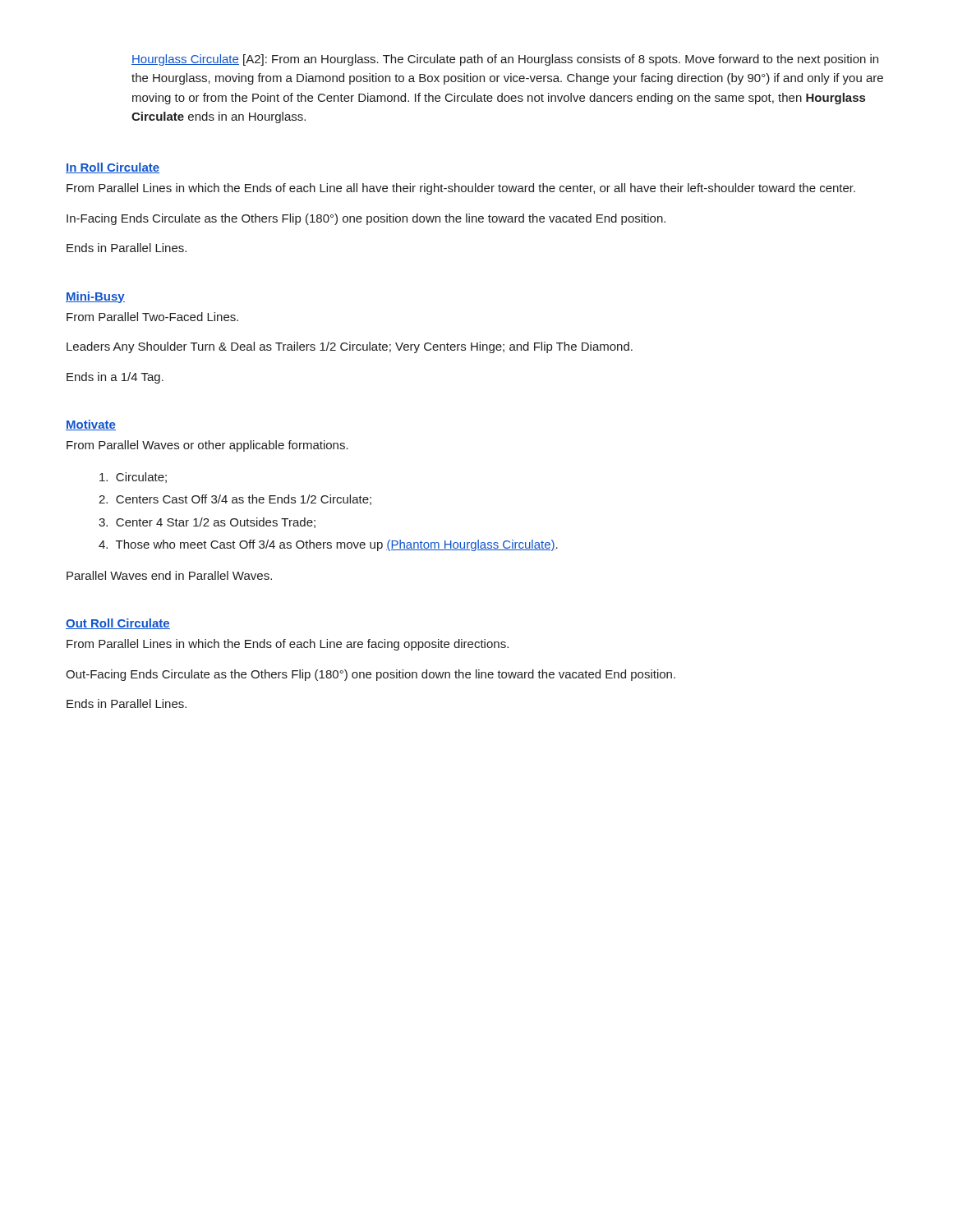Point to the passage starting "Out-Facing Ends Circulate as"
Viewport: 953px width, 1232px height.
tap(371, 673)
